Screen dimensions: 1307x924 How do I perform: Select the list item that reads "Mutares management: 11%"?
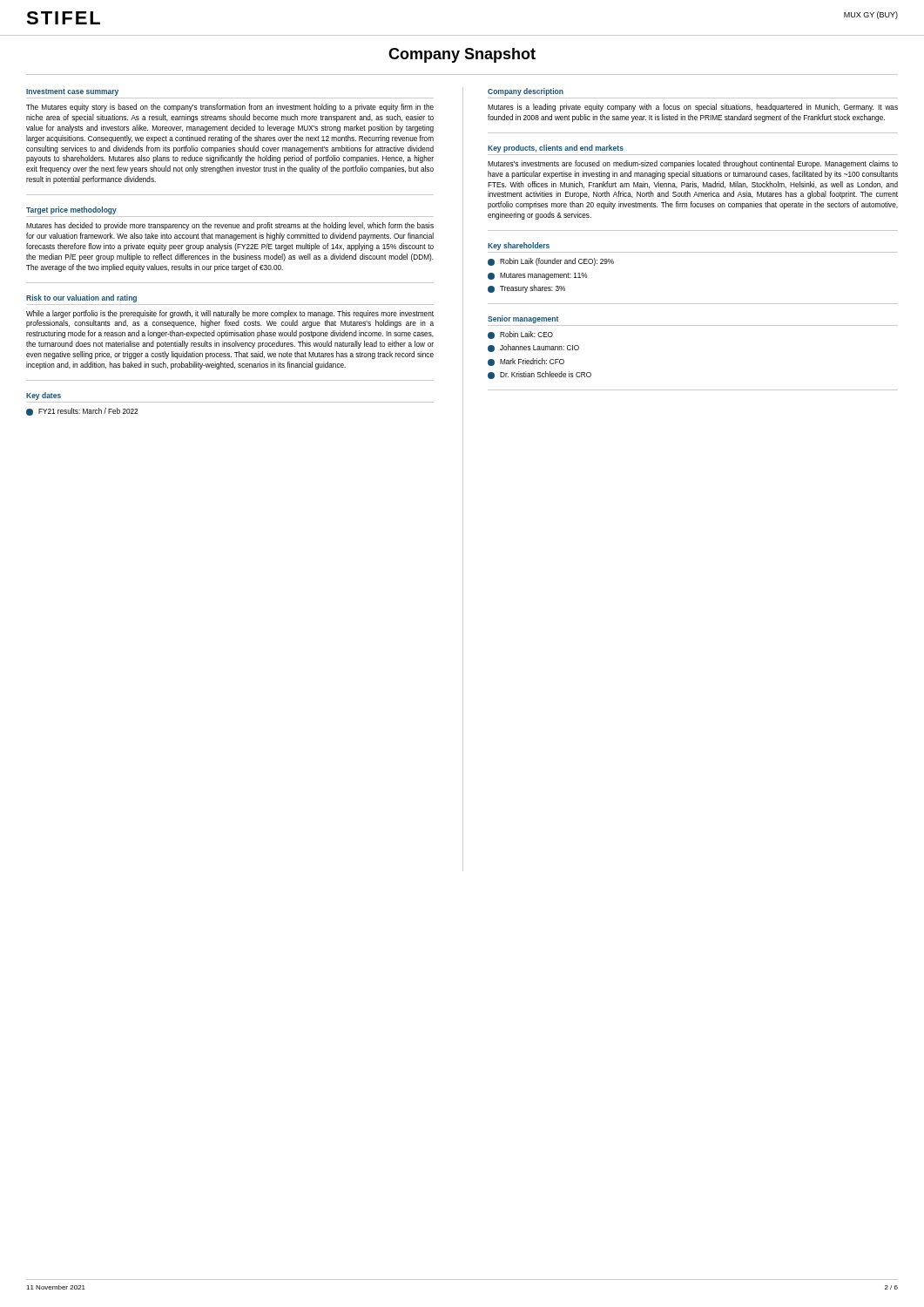click(x=538, y=276)
